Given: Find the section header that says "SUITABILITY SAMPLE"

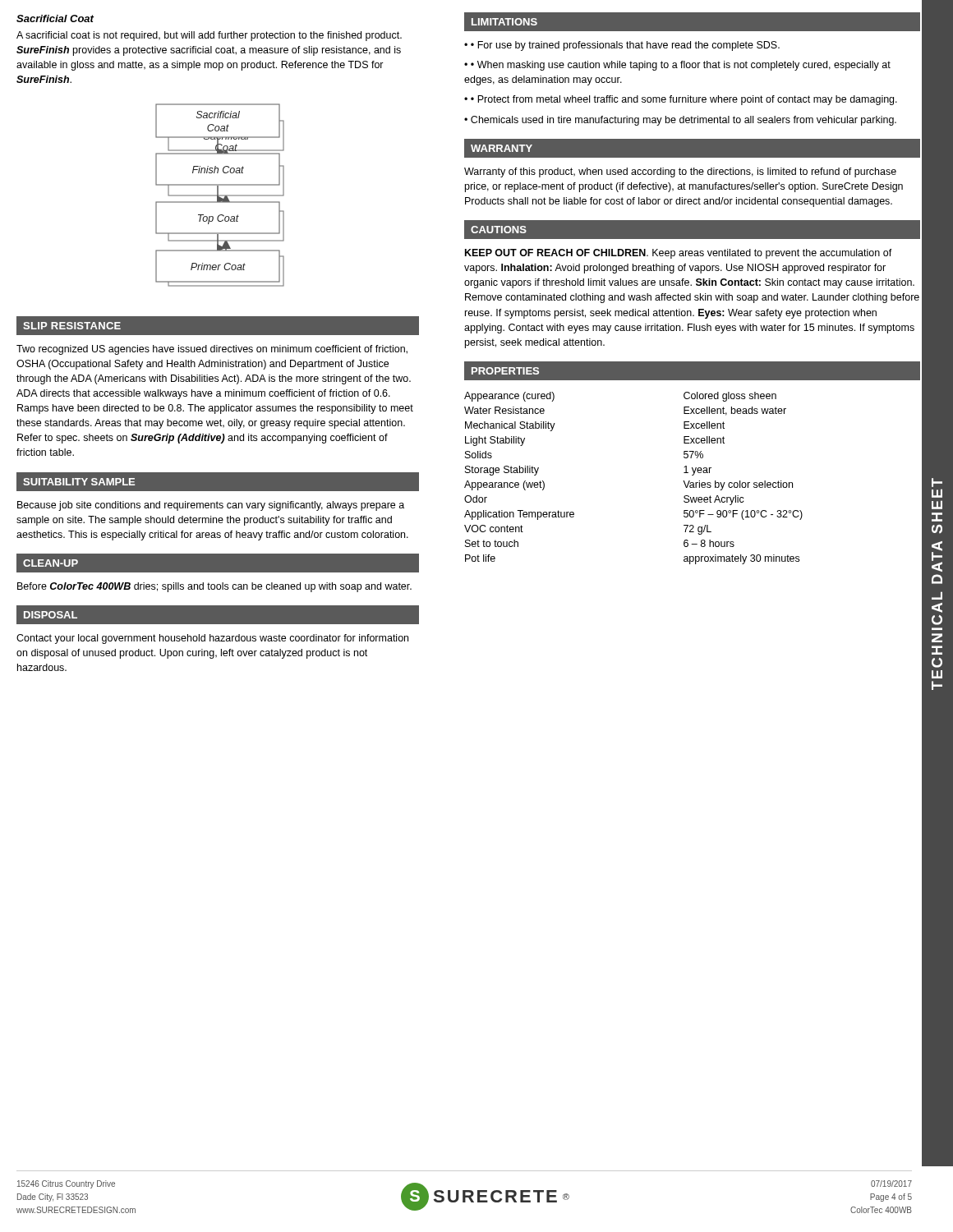Looking at the screenshot, I should pos(79,481).
